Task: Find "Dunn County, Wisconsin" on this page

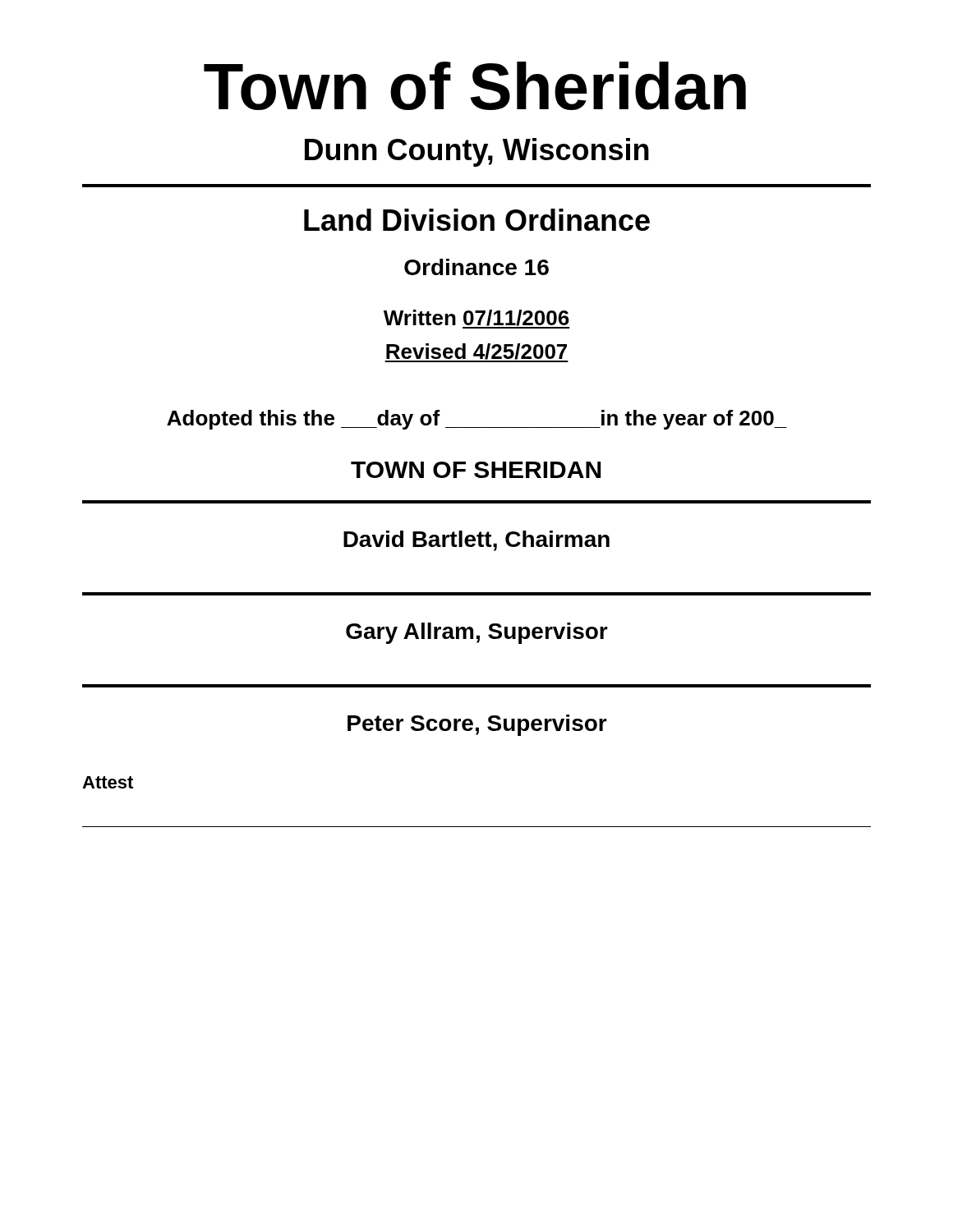Action: (x=476, y=150)
